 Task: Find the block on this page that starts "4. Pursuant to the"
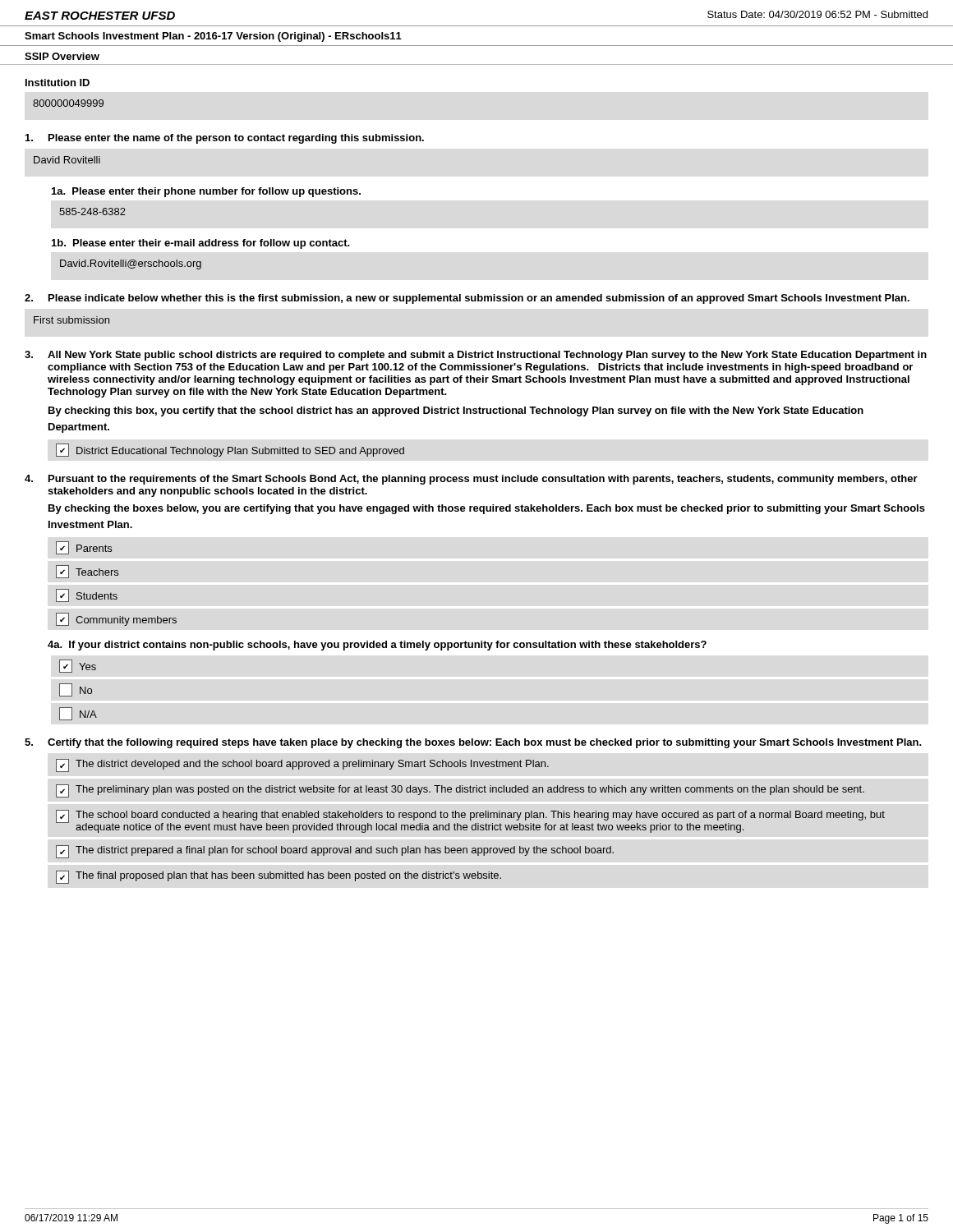471,480
